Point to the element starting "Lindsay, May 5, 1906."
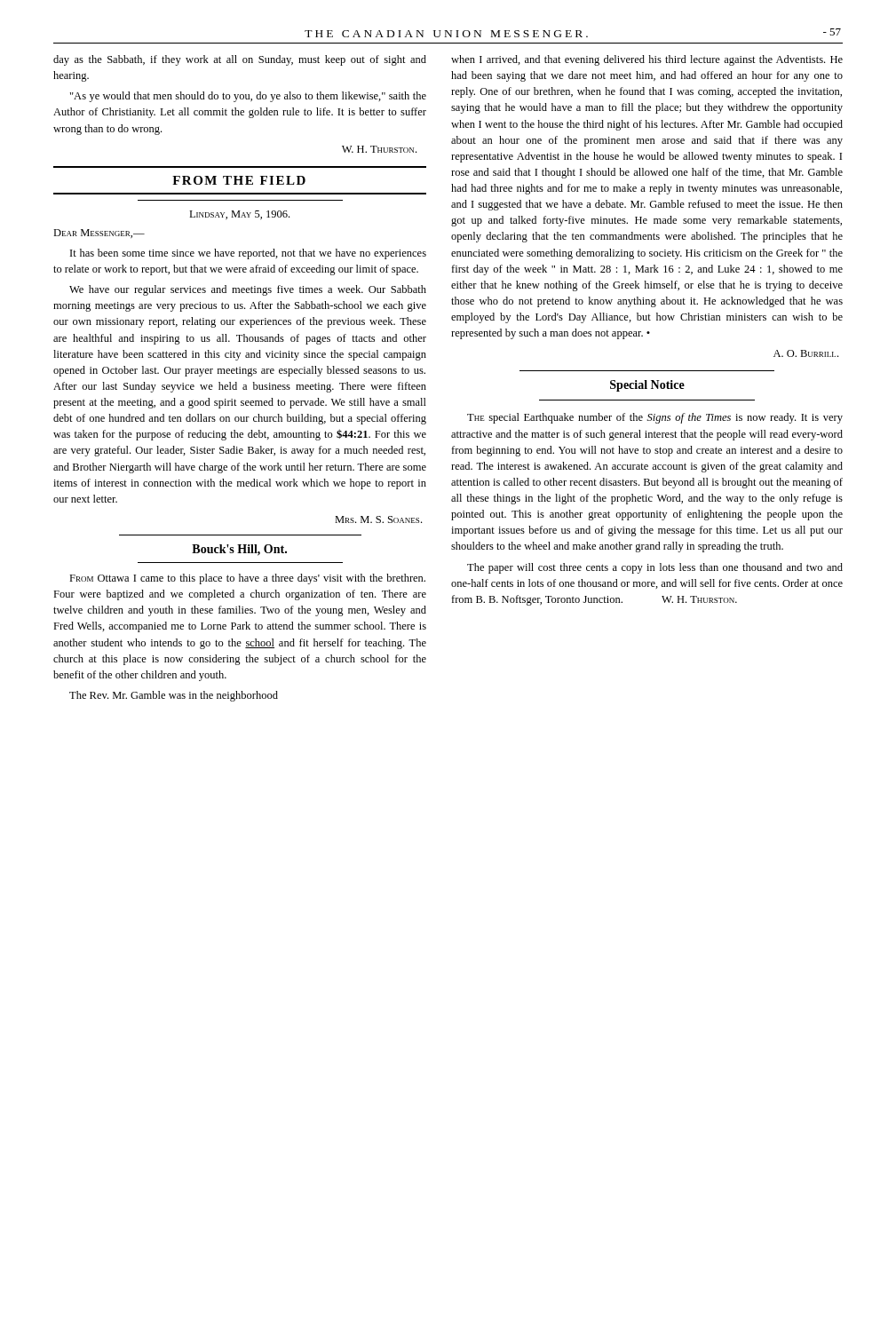Image resolution: width=896 pixels, height=1332 pixels. pyautogui.click(x=240, y=214)
